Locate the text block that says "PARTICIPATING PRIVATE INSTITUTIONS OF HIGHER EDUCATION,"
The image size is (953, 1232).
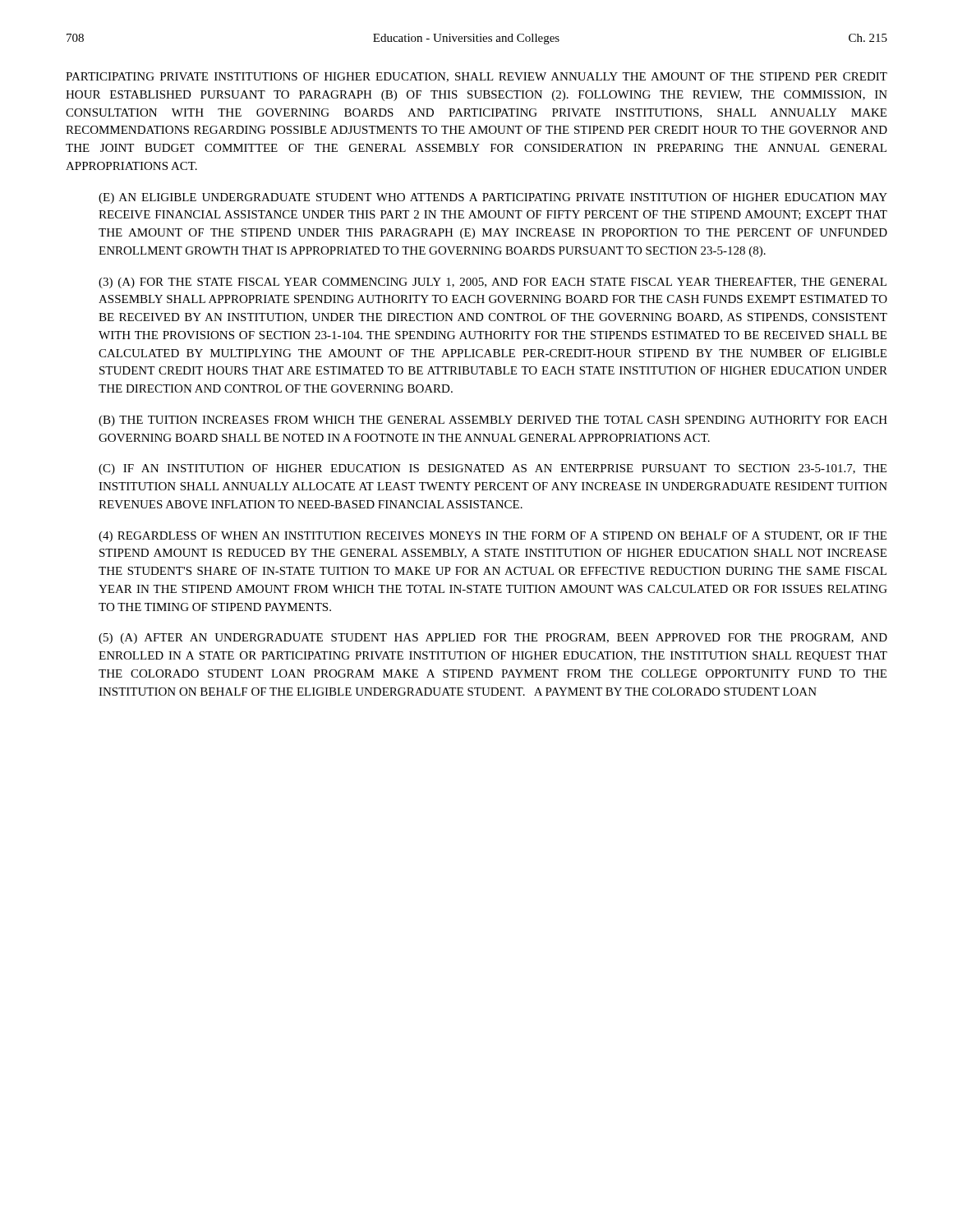coord(476,121)
